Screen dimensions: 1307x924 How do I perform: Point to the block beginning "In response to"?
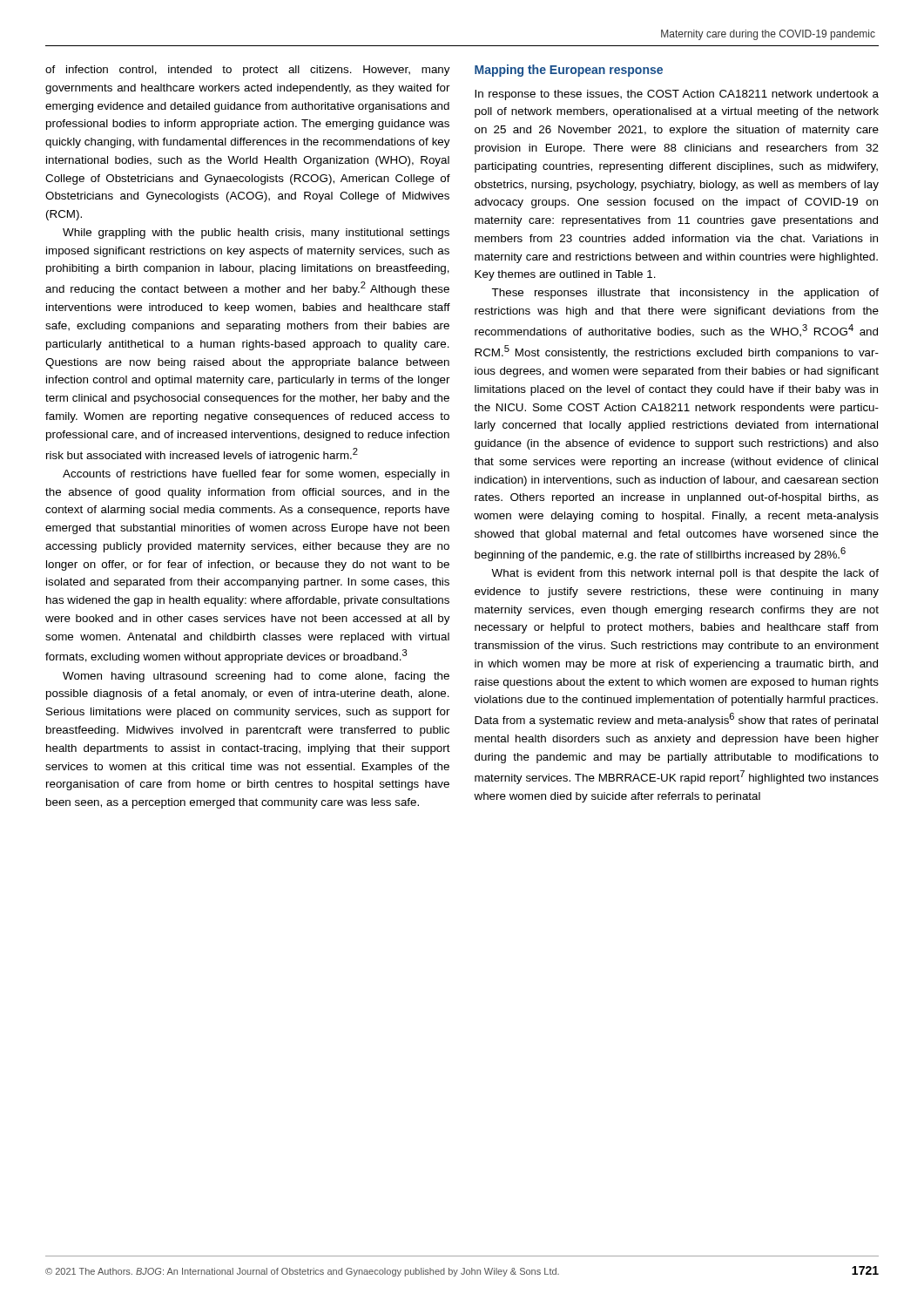(676, 445)
